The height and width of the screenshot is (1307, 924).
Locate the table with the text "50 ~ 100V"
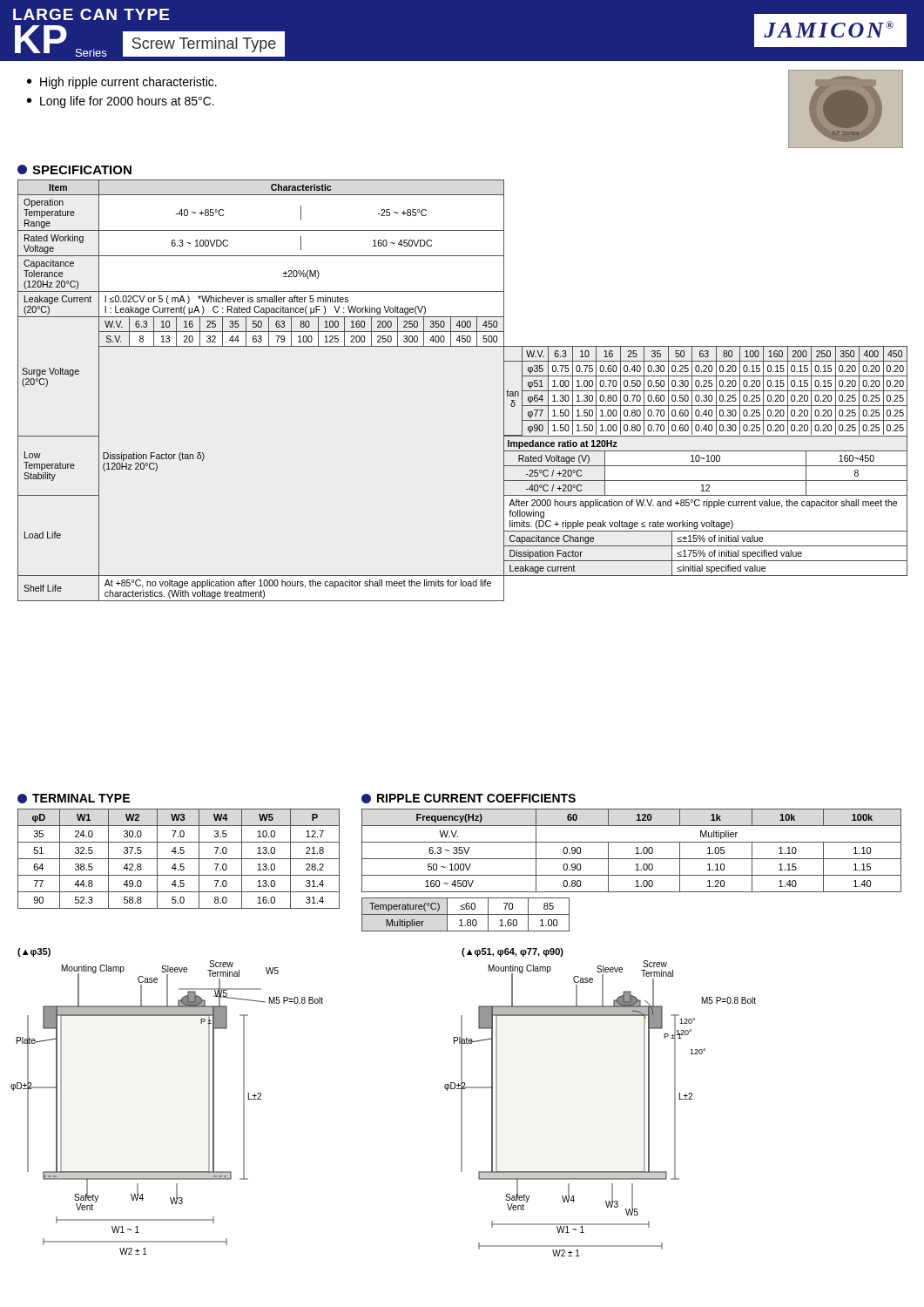(x=631, y=870)
